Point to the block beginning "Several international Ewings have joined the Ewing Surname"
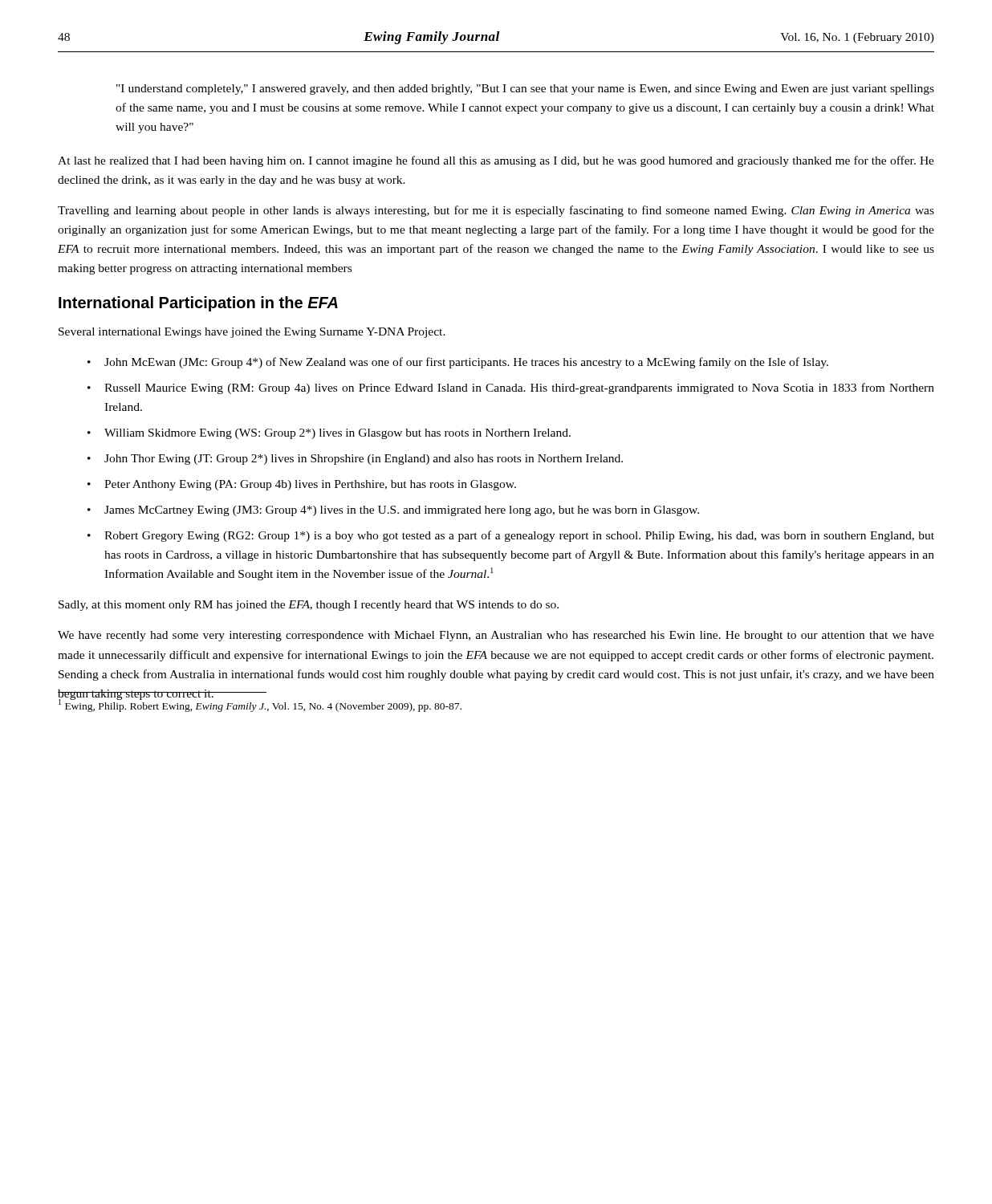The height and width of the screenshot is (1204, 992). click(x=252, y=331)
